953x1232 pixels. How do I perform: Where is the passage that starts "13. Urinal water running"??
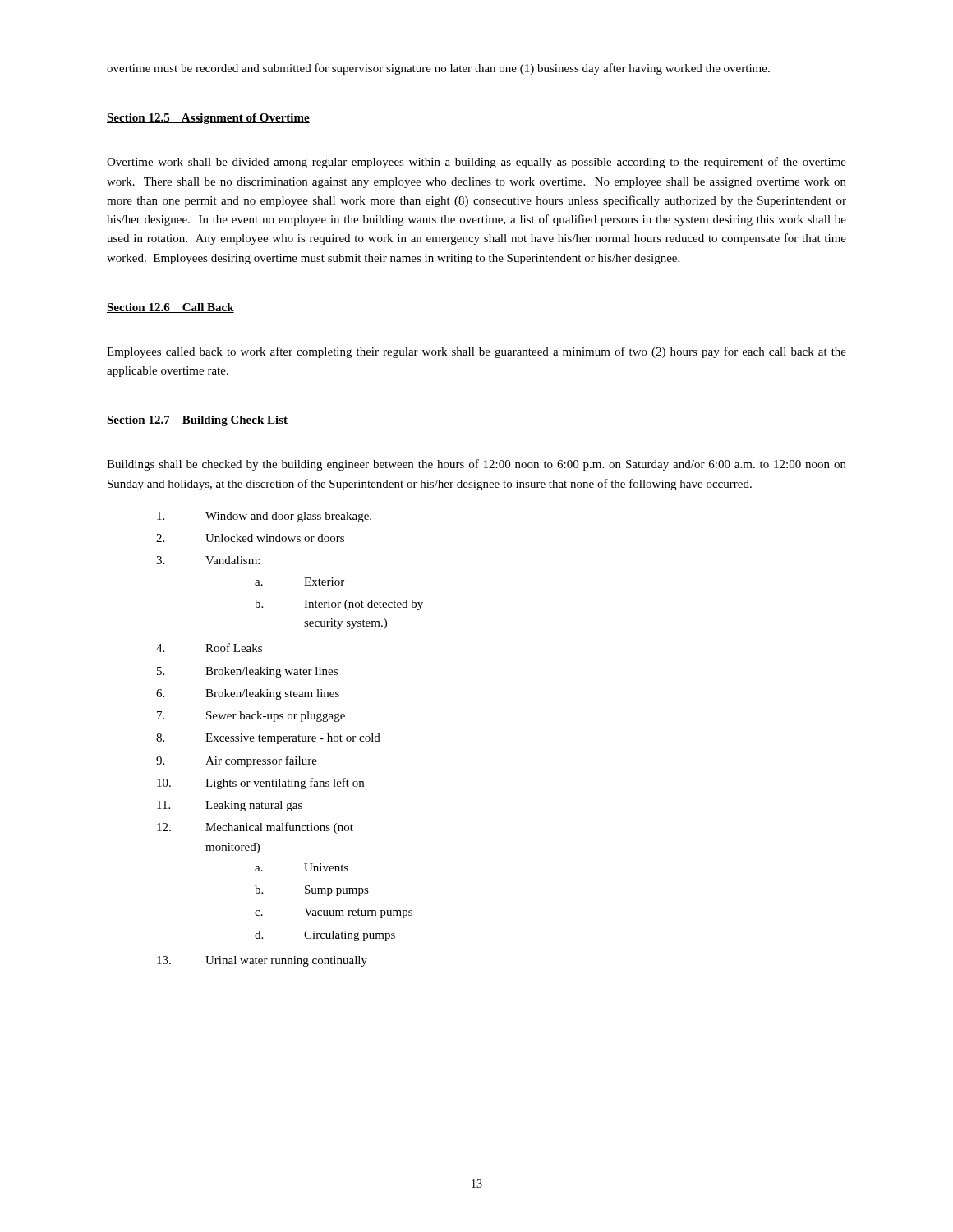coord(262,961)
